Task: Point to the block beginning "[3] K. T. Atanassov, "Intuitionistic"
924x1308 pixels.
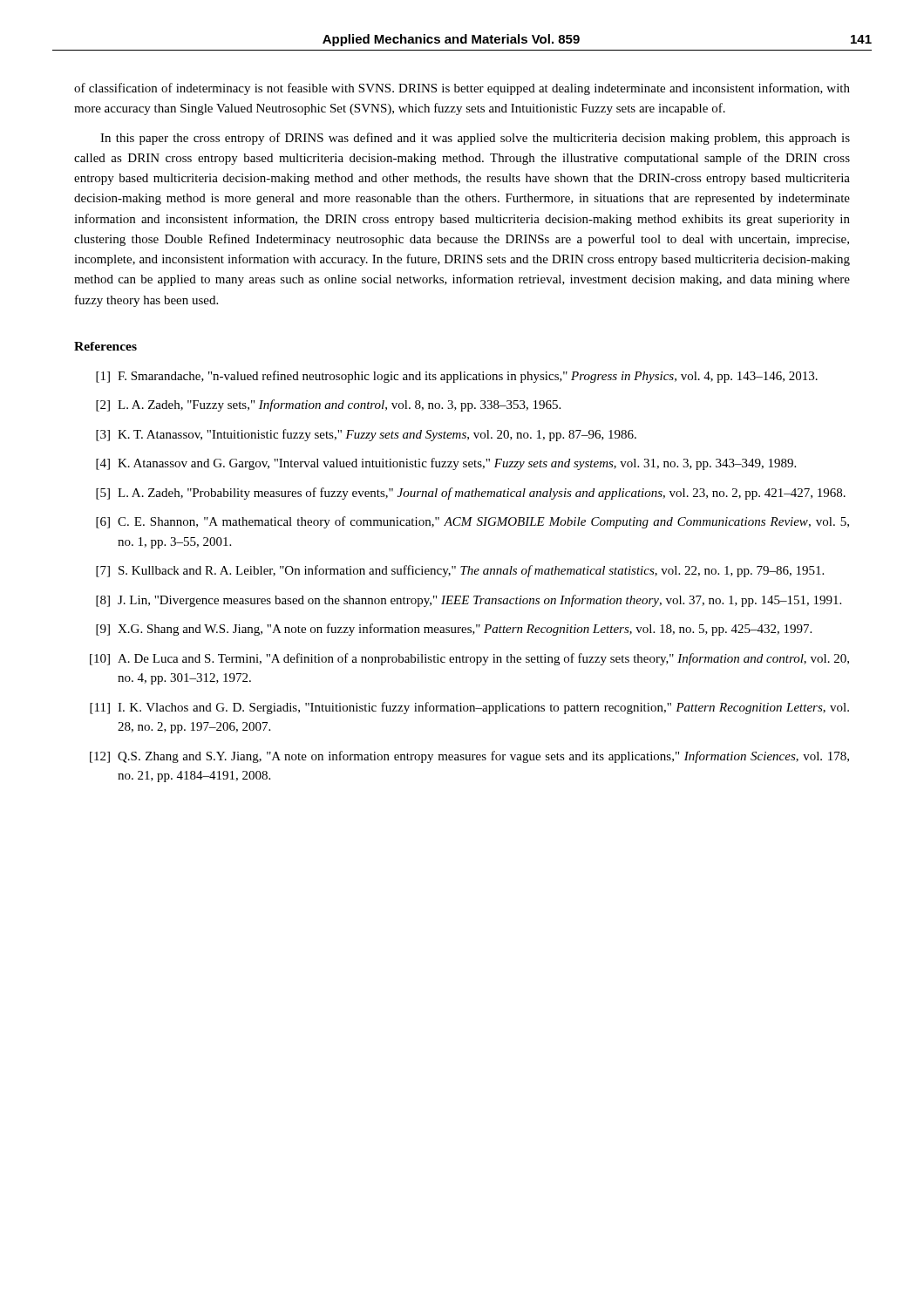Action: 462,434
